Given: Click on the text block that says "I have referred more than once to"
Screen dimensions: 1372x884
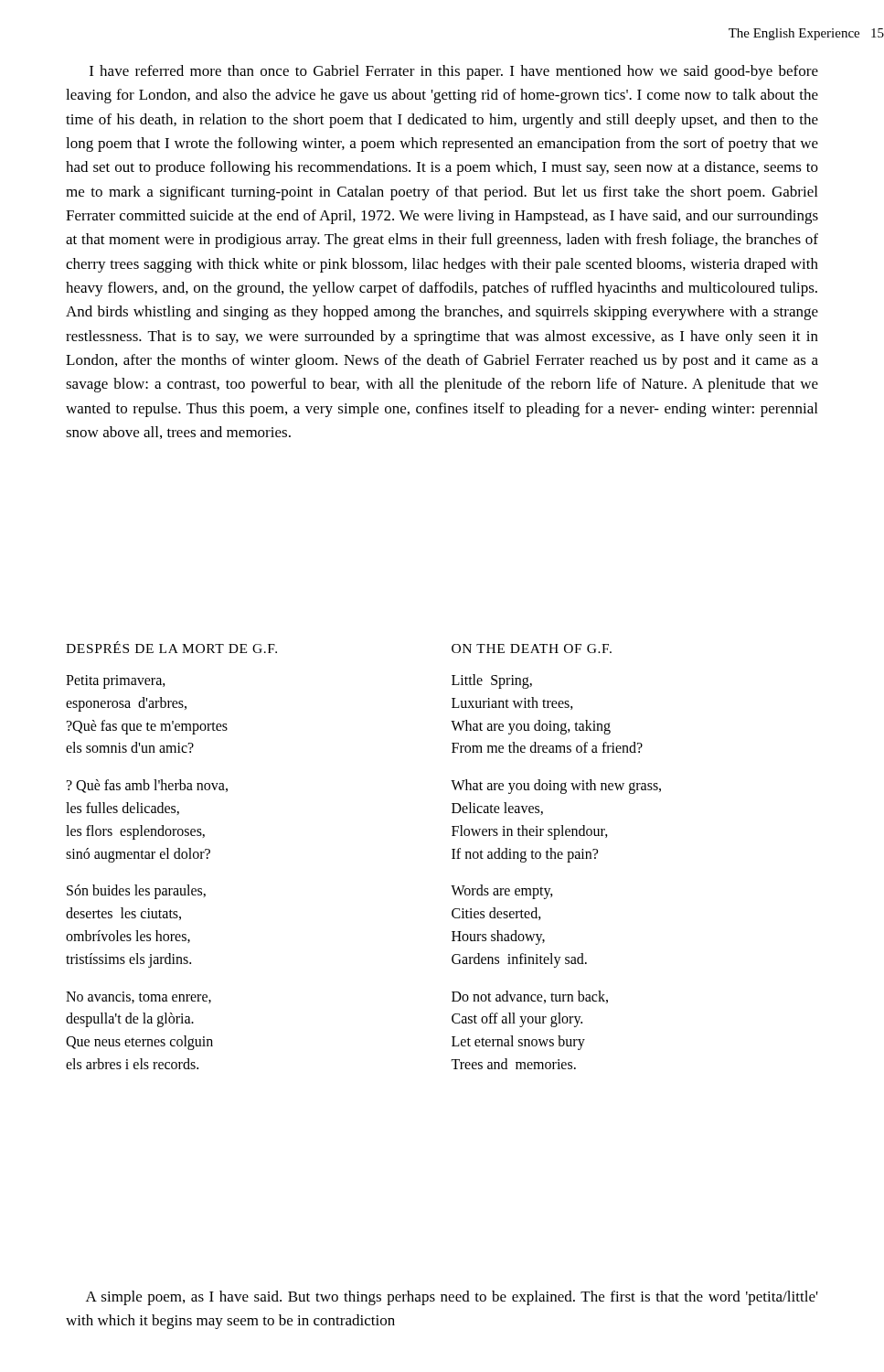Looking at the screenshot, I should (x=442, y=252).
